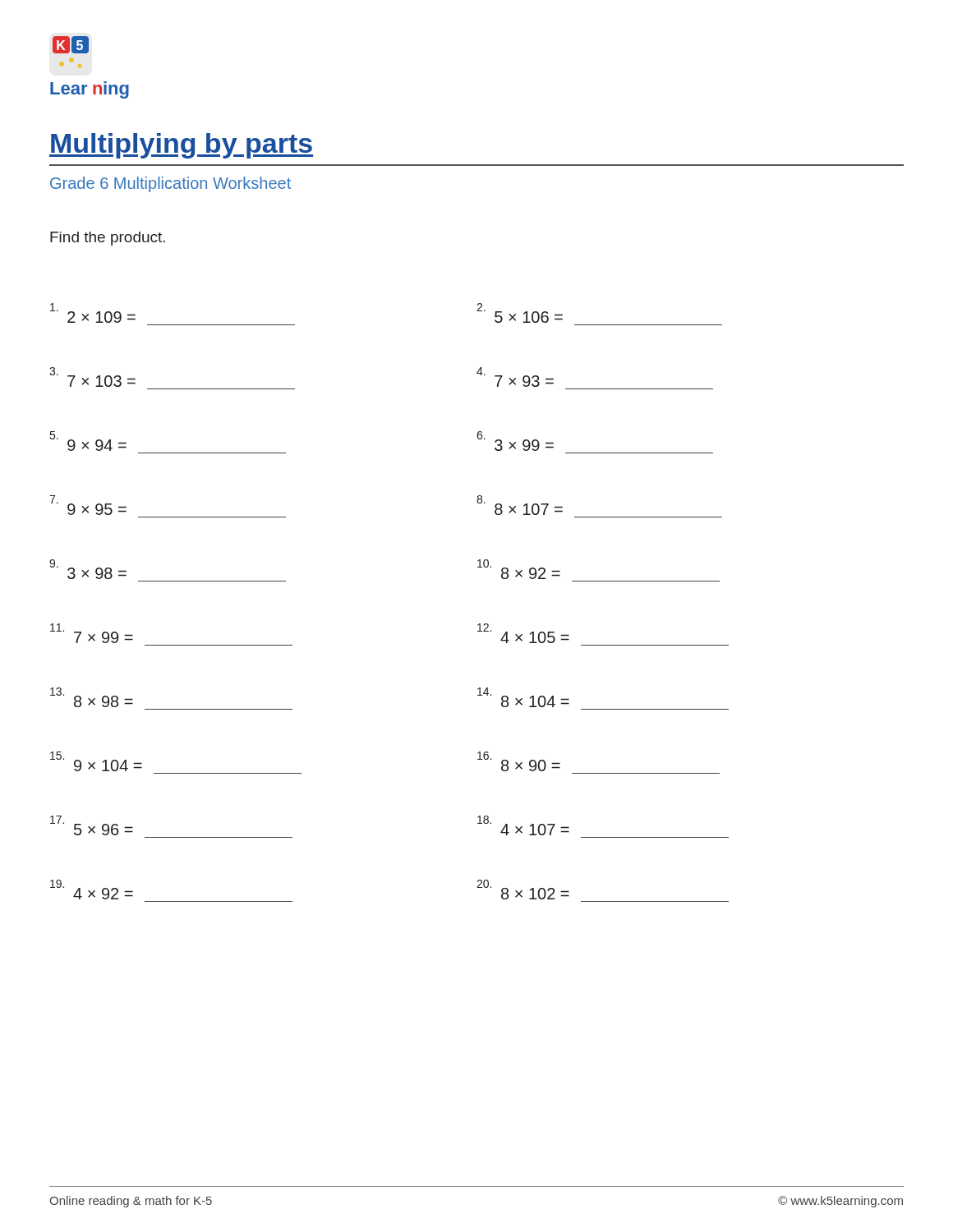Locate a logo
Image resolution: width=953 pixels, height=1232 pixels.
[x=103, y=70]
